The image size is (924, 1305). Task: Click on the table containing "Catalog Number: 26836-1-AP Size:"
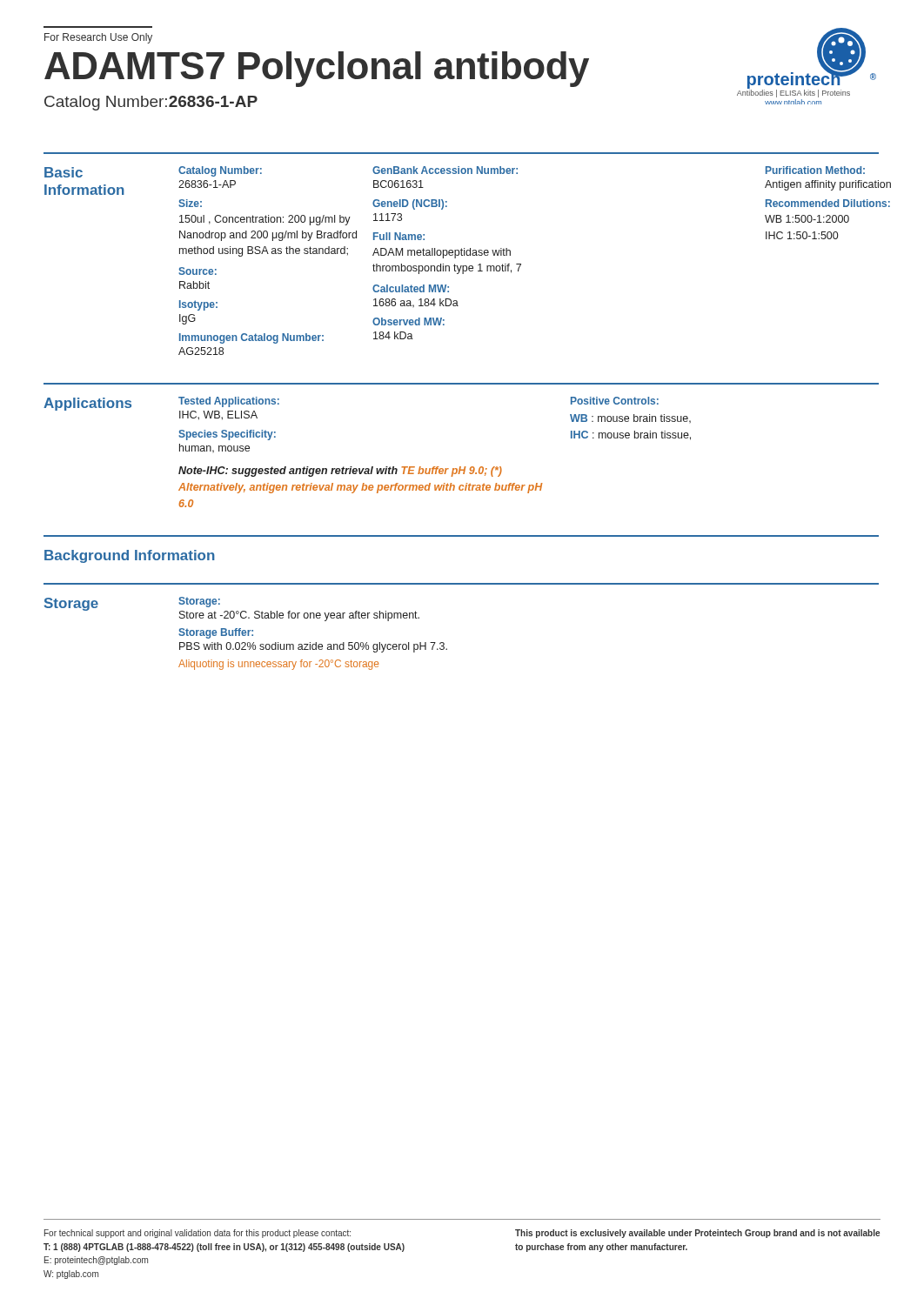pyautogui.click(x=529, y=261)
